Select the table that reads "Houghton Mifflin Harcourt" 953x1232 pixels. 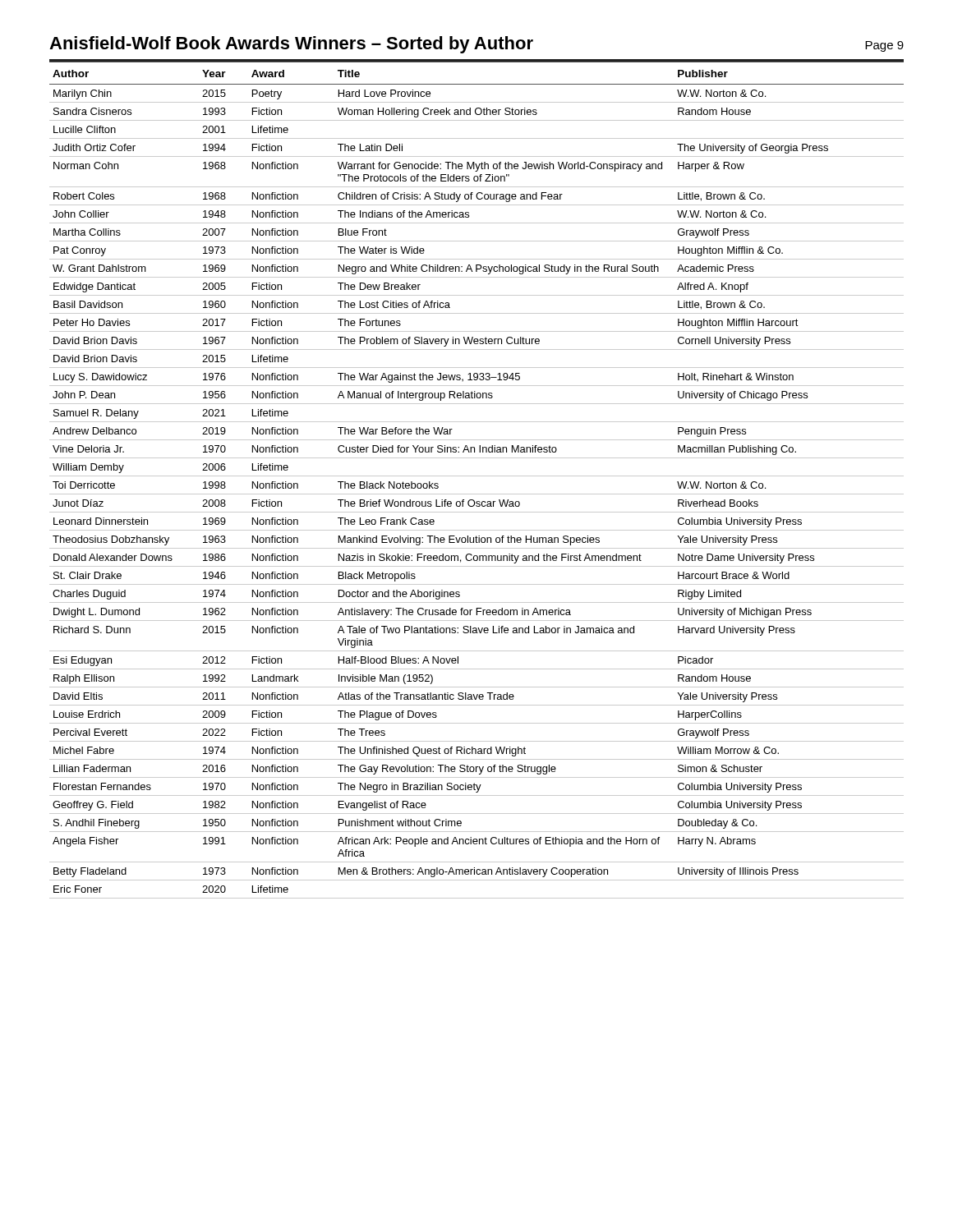coord(476,480)
